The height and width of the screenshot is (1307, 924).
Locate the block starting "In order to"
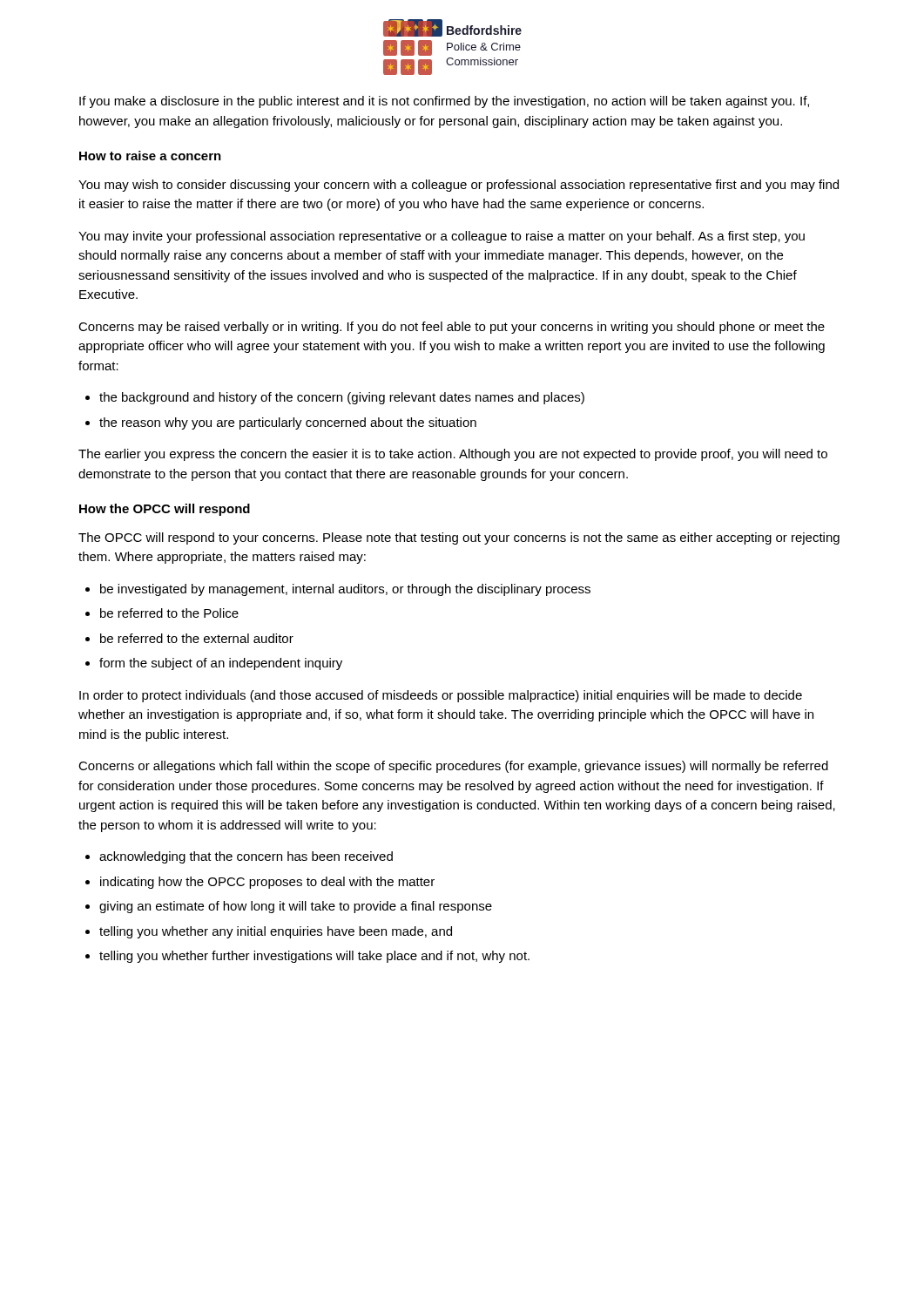pos(462,715)
